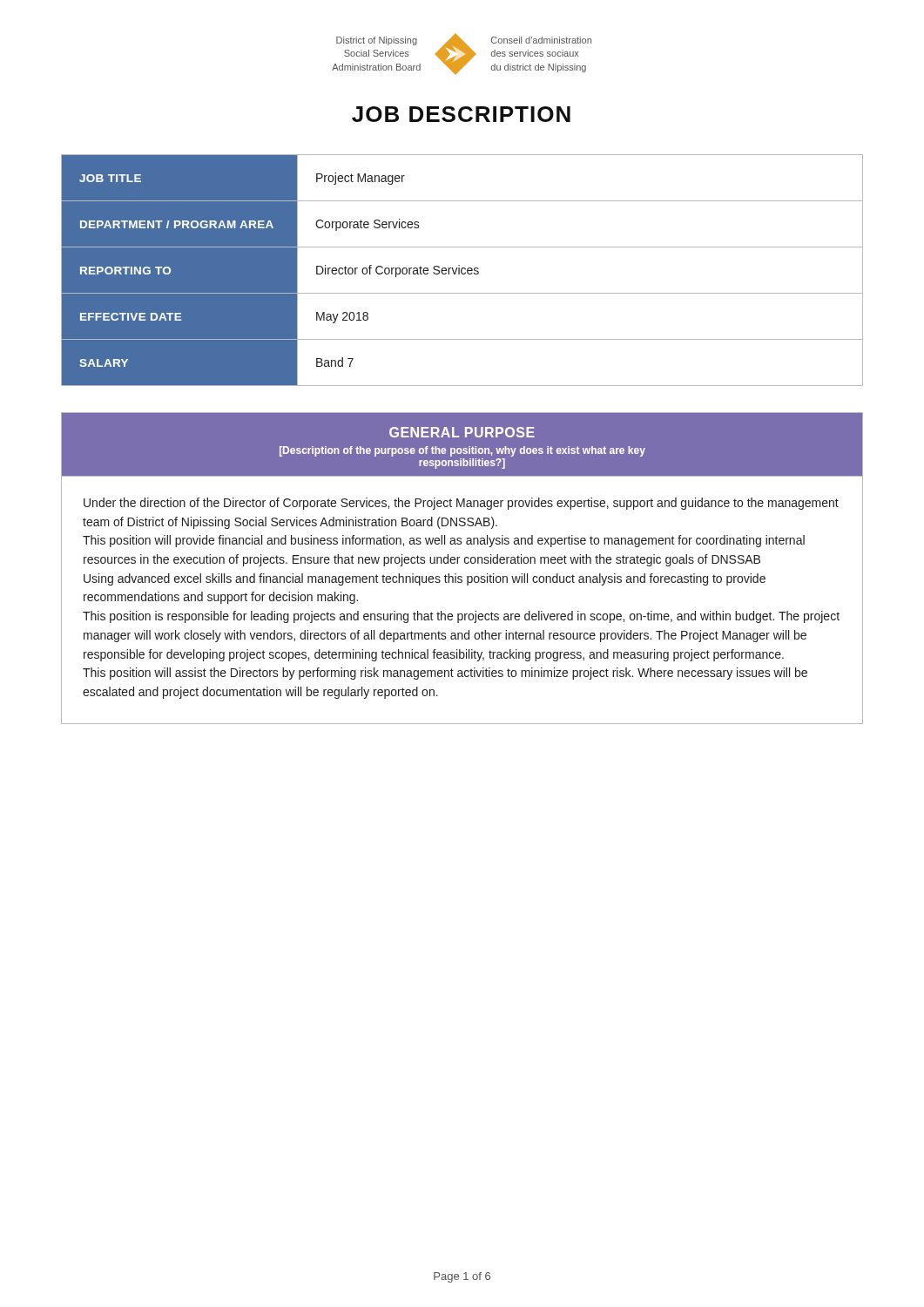Select the text block that says "Using advanced excel skills"
Image resolution: width=924 pixels, height=1307 pixels.
[462, 589]
